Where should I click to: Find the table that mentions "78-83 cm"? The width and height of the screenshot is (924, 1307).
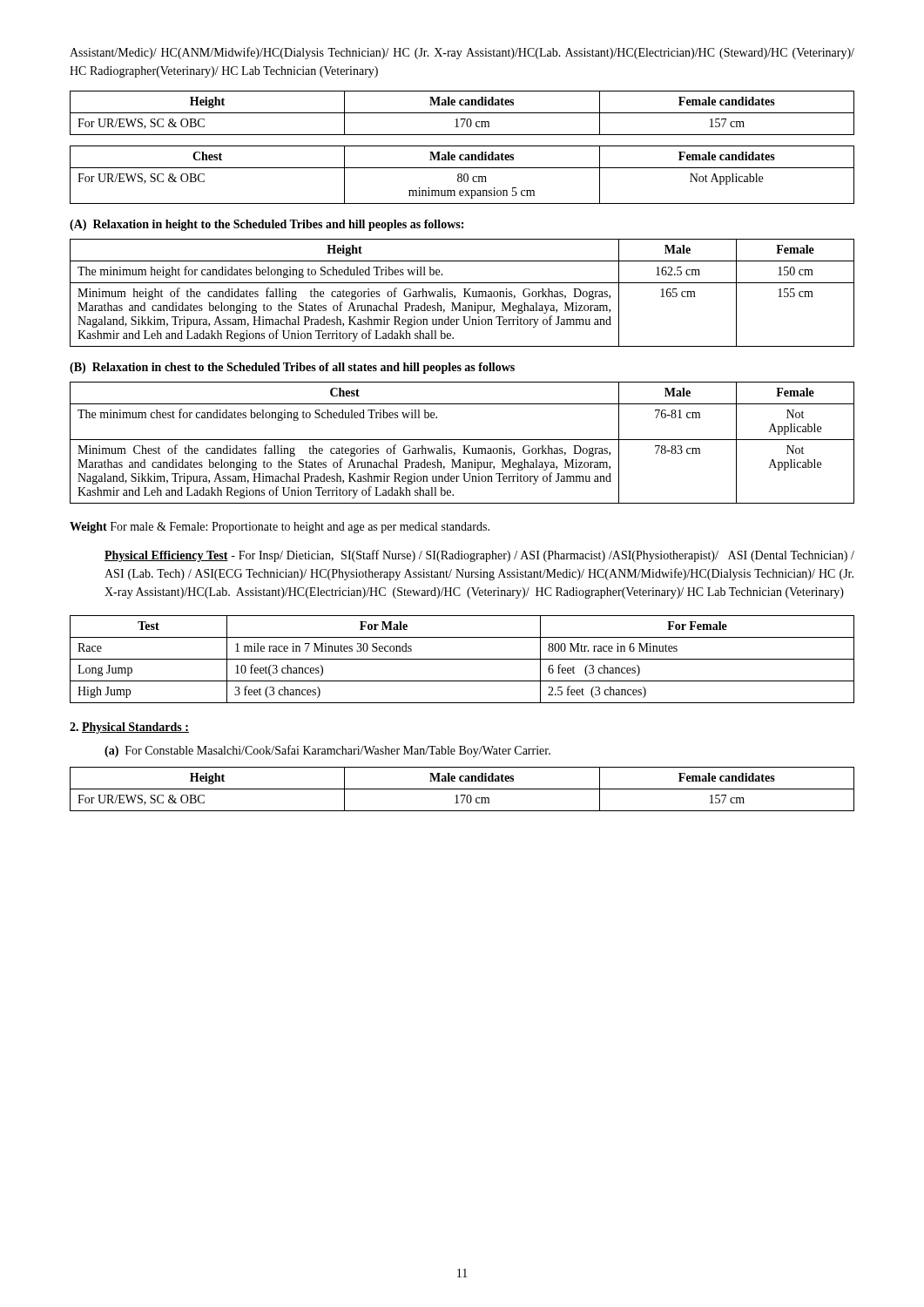pos(462,443)
